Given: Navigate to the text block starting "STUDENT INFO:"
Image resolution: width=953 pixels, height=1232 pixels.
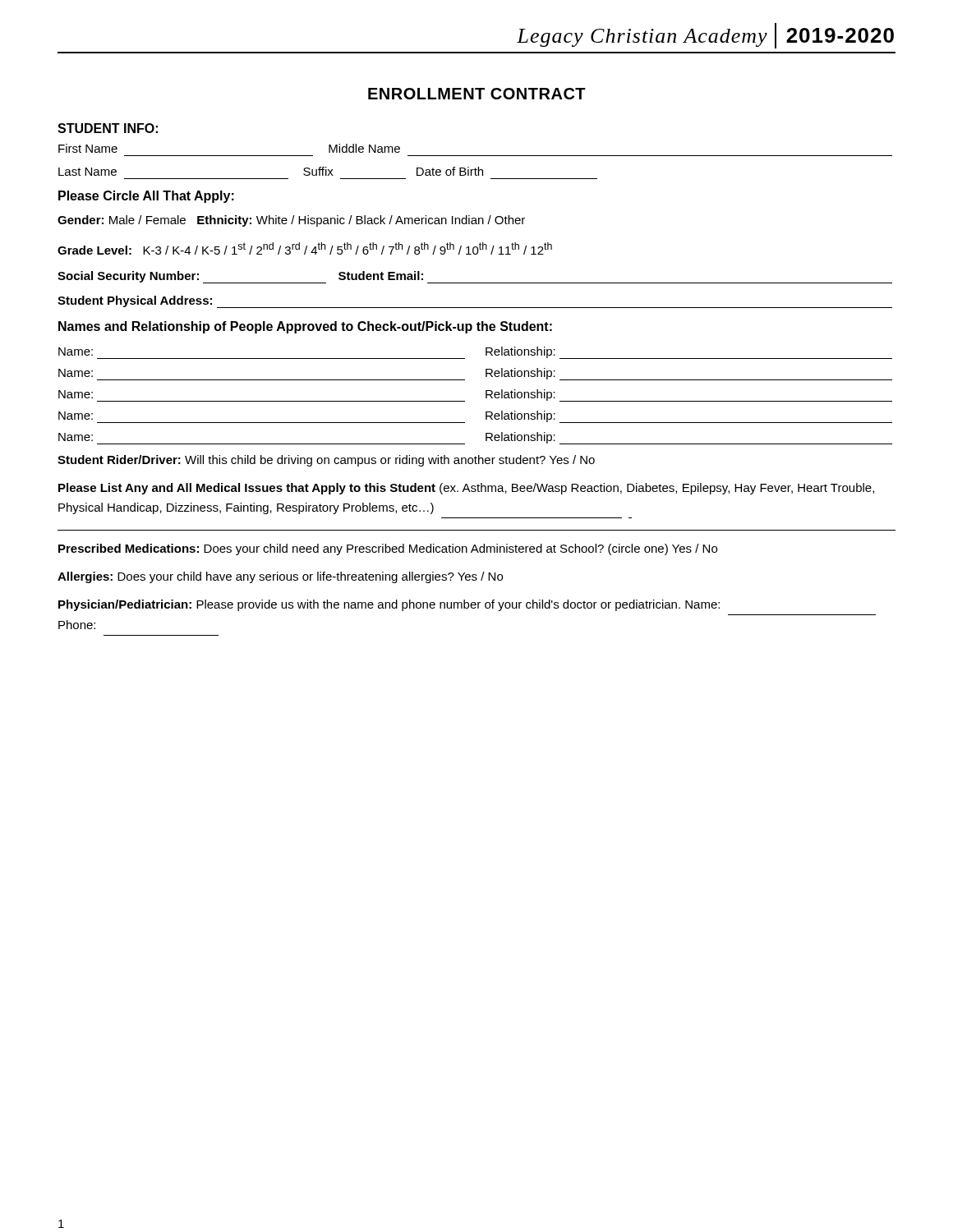Looking at the screenshot, I should [108, 129].
